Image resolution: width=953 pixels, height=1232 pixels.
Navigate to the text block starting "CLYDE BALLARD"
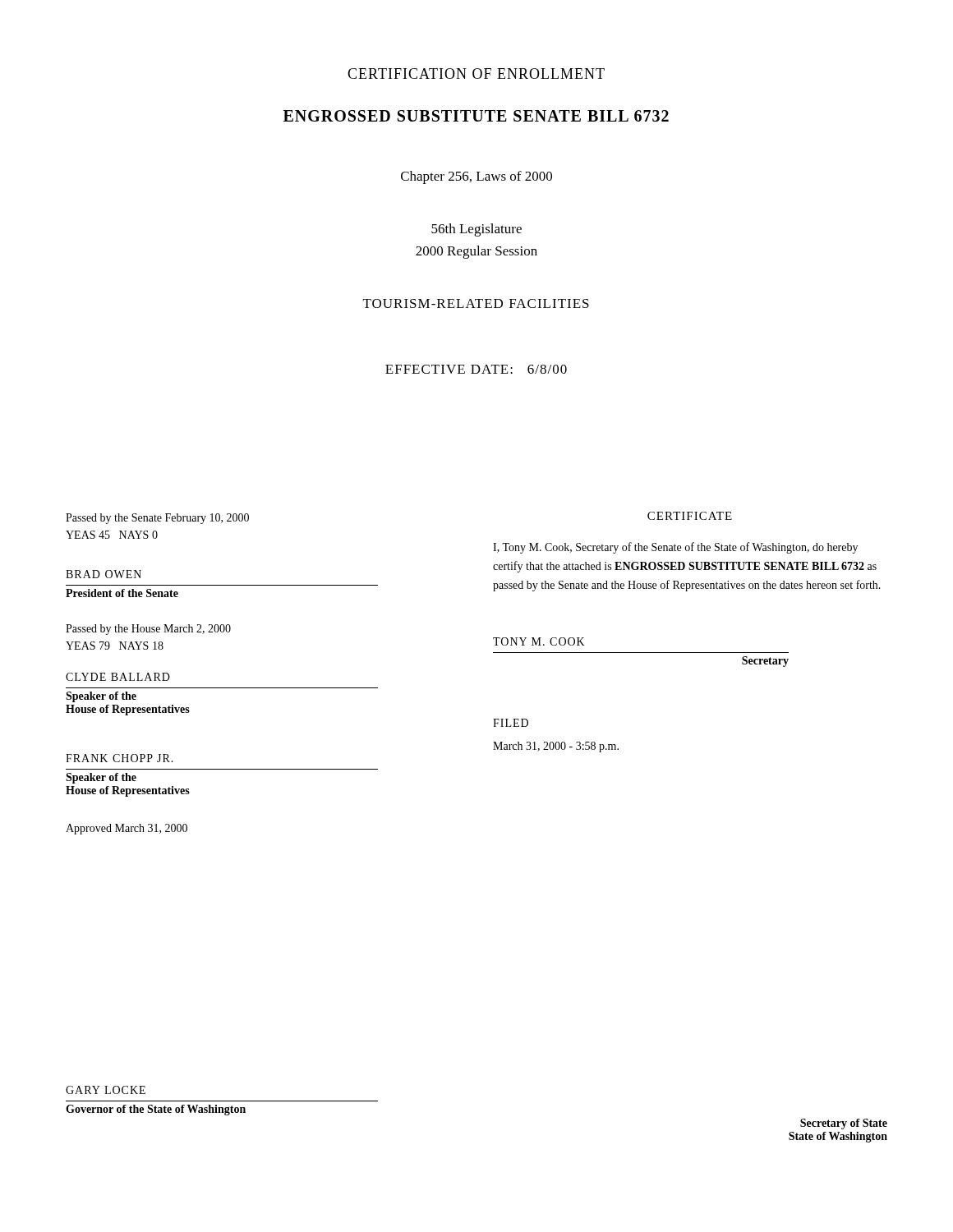click(118, 677)
